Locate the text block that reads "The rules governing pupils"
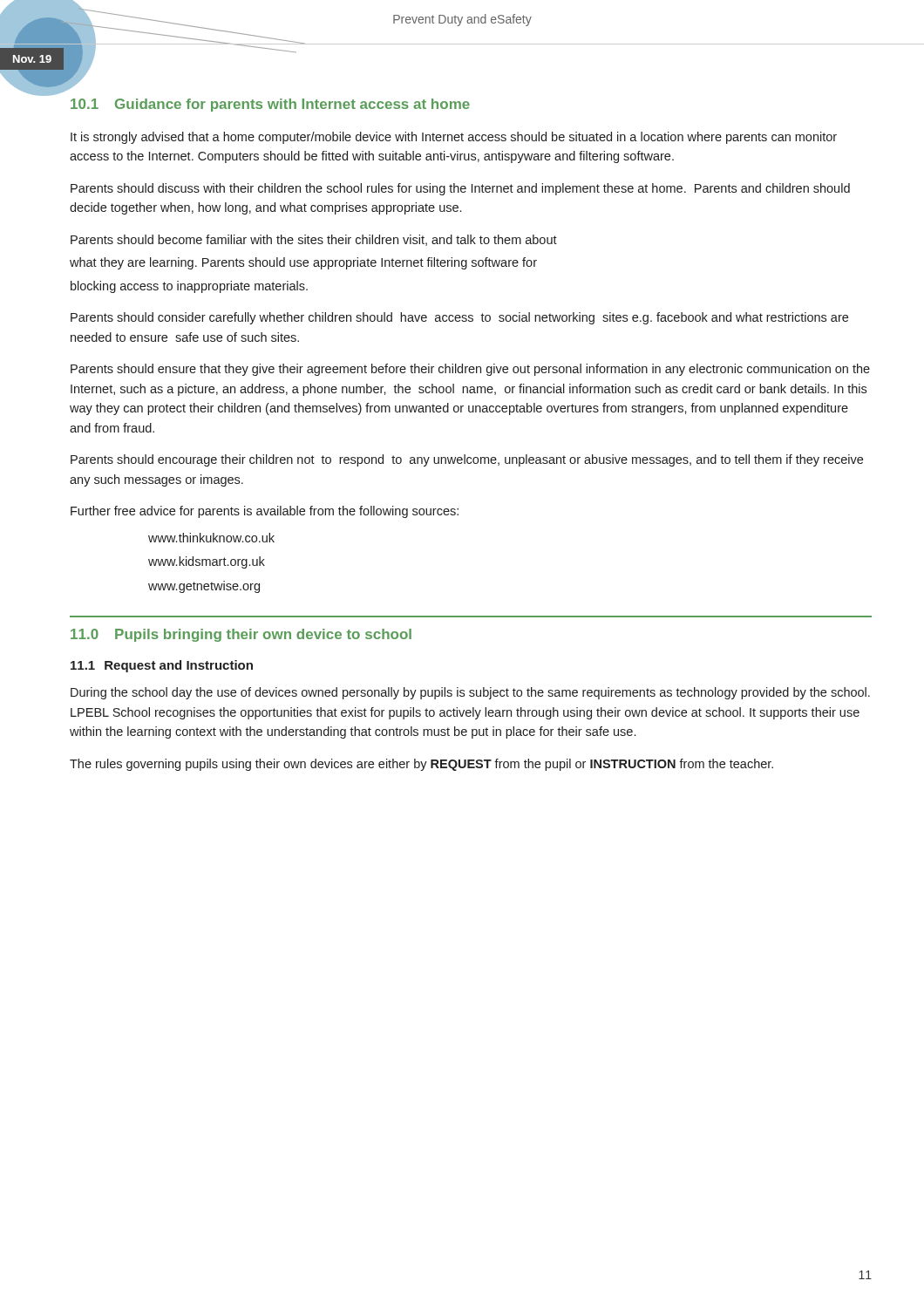924x1308 pixels. [422, 763]
